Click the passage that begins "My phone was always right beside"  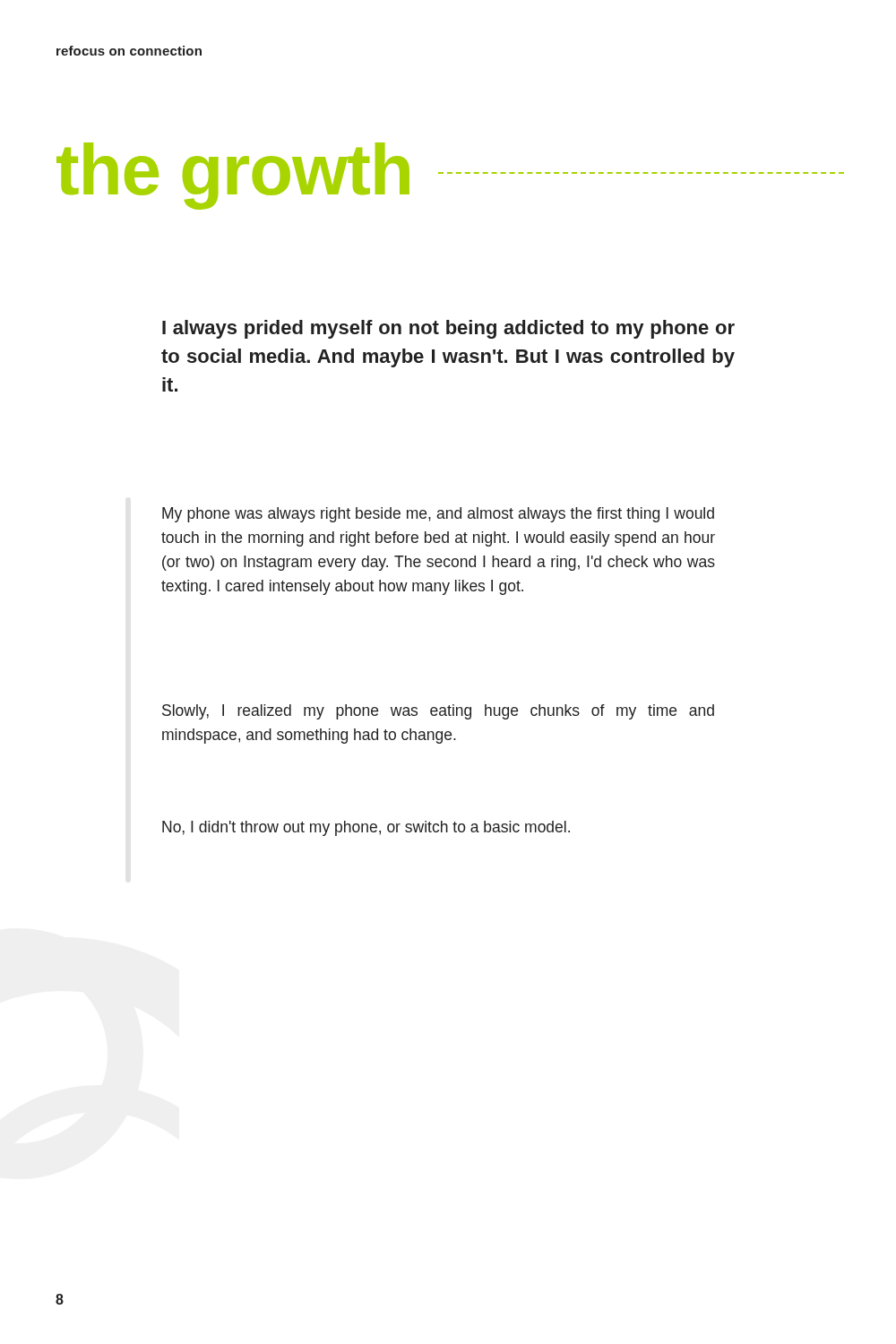[438, 550]
